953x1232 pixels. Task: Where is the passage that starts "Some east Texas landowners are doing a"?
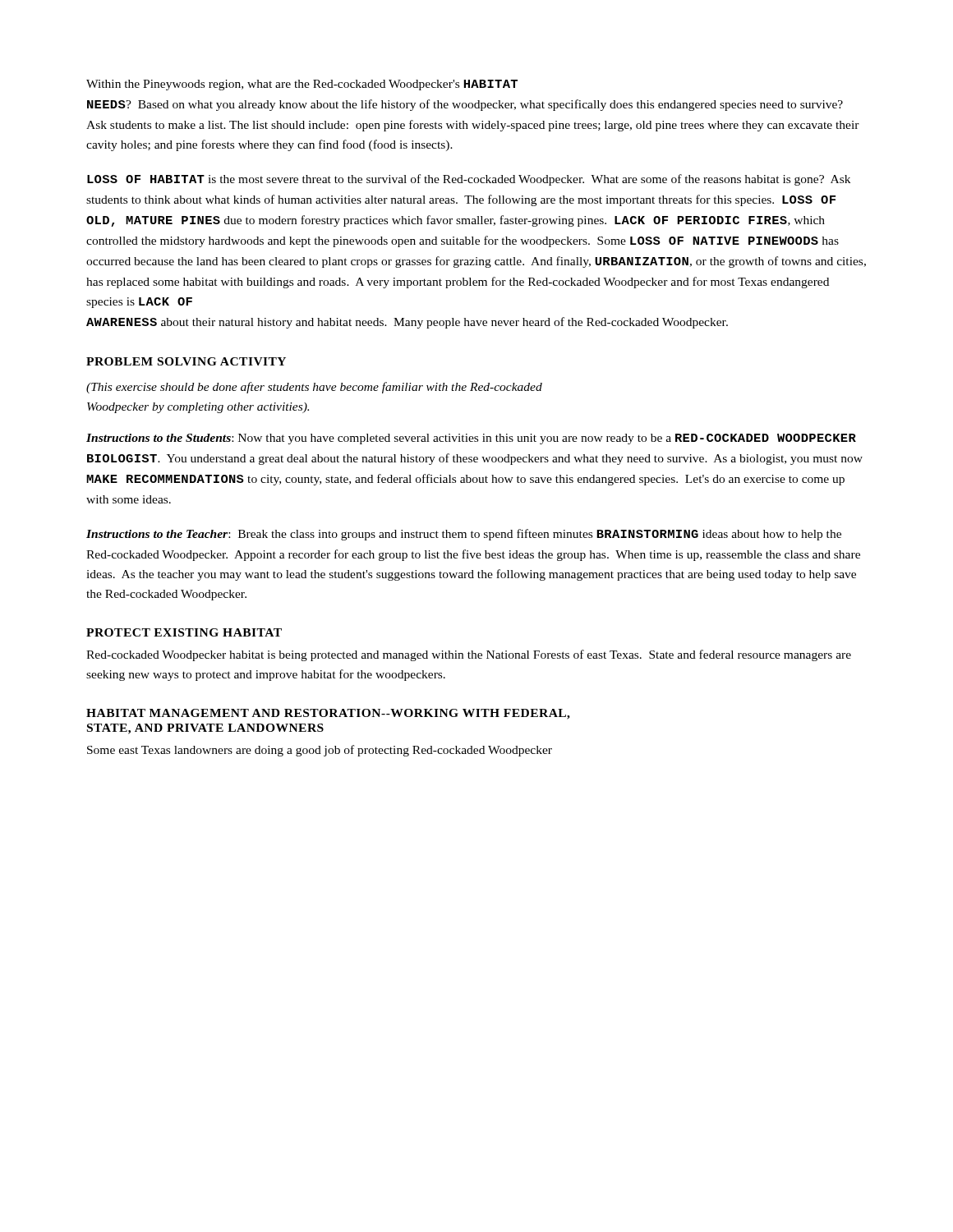[x=319, y=750]
